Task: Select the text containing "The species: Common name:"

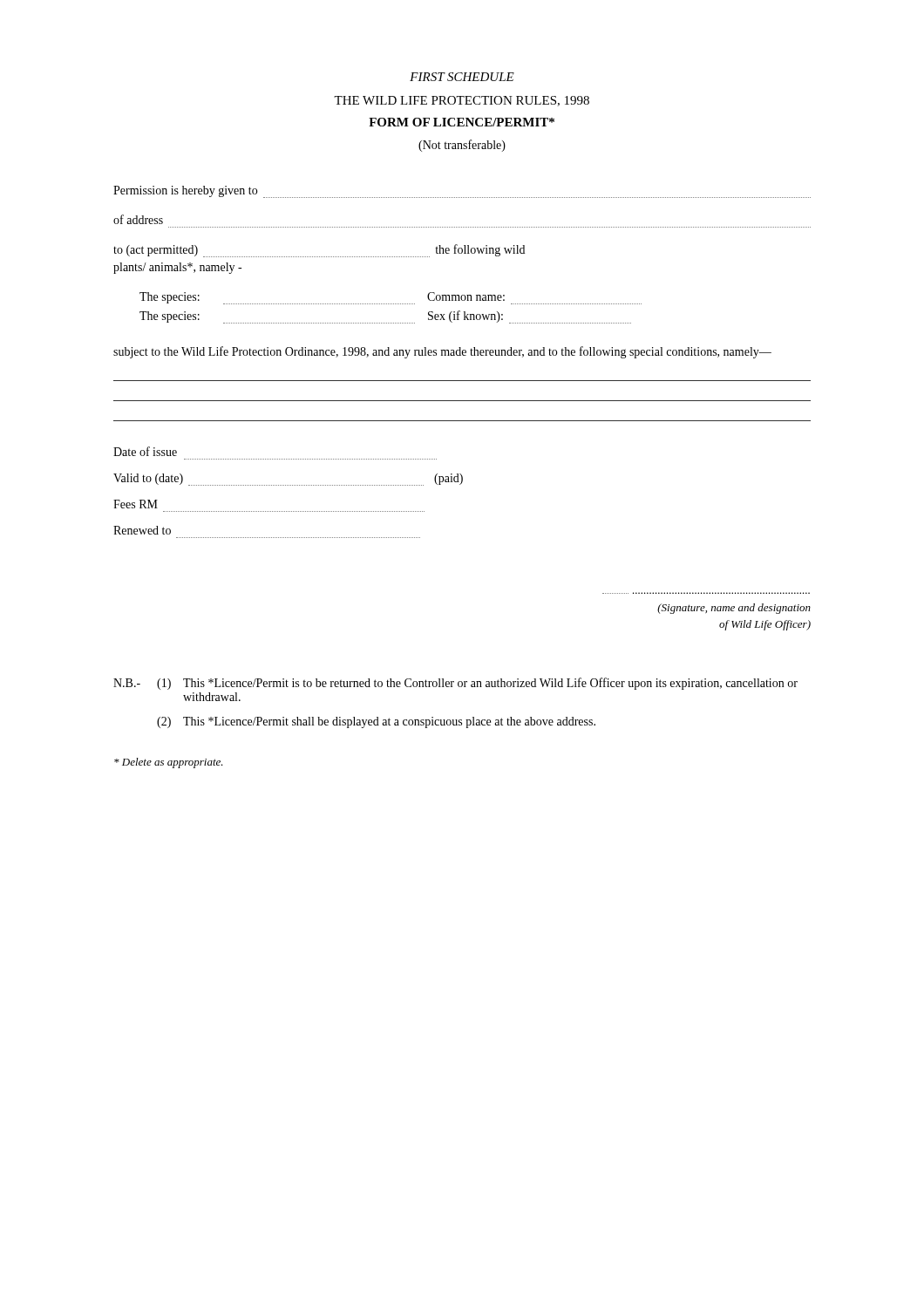Action: [390, 297]
